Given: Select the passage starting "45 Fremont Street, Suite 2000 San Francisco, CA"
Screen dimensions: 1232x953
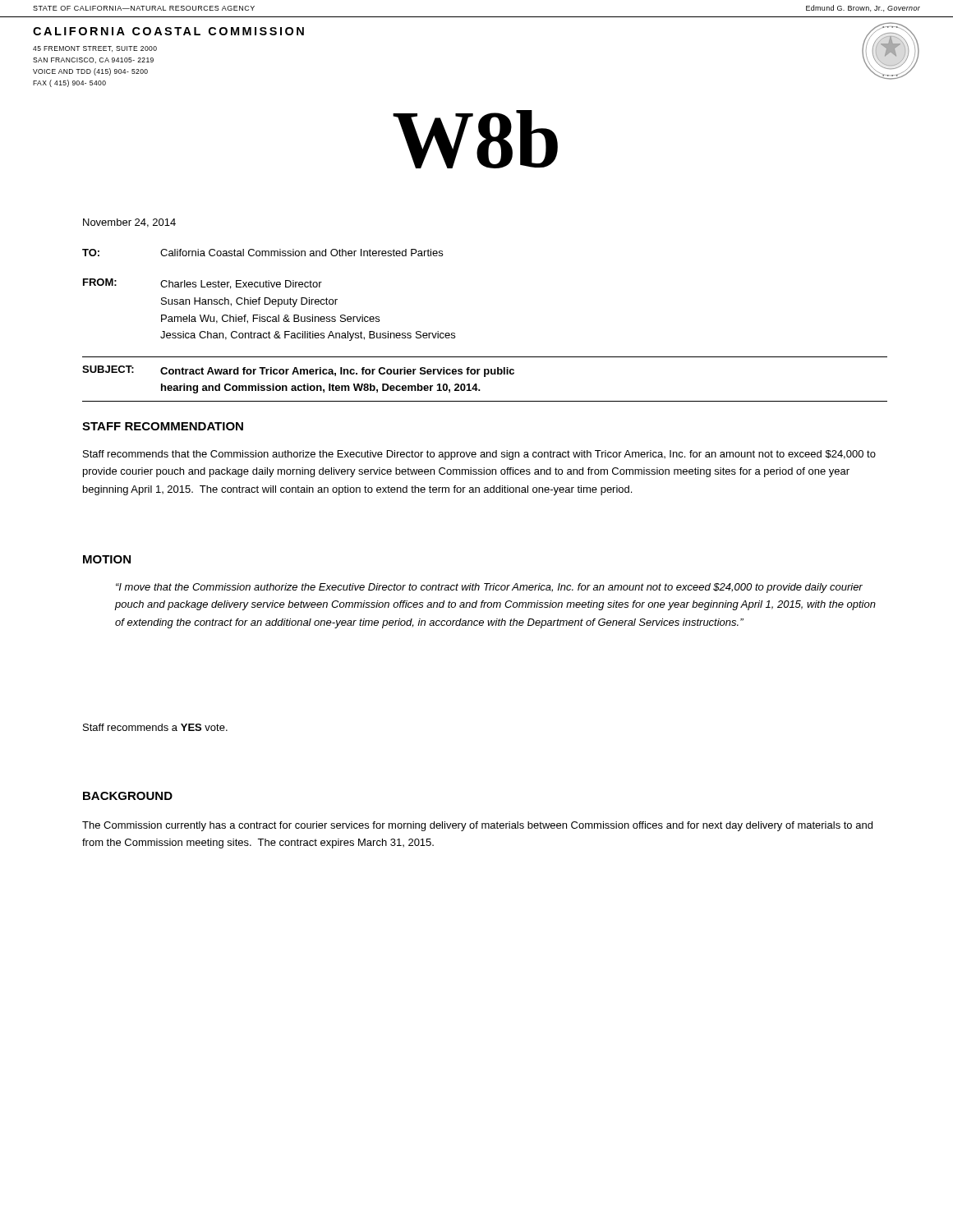Looking at the screenshot, I should 95,66.
